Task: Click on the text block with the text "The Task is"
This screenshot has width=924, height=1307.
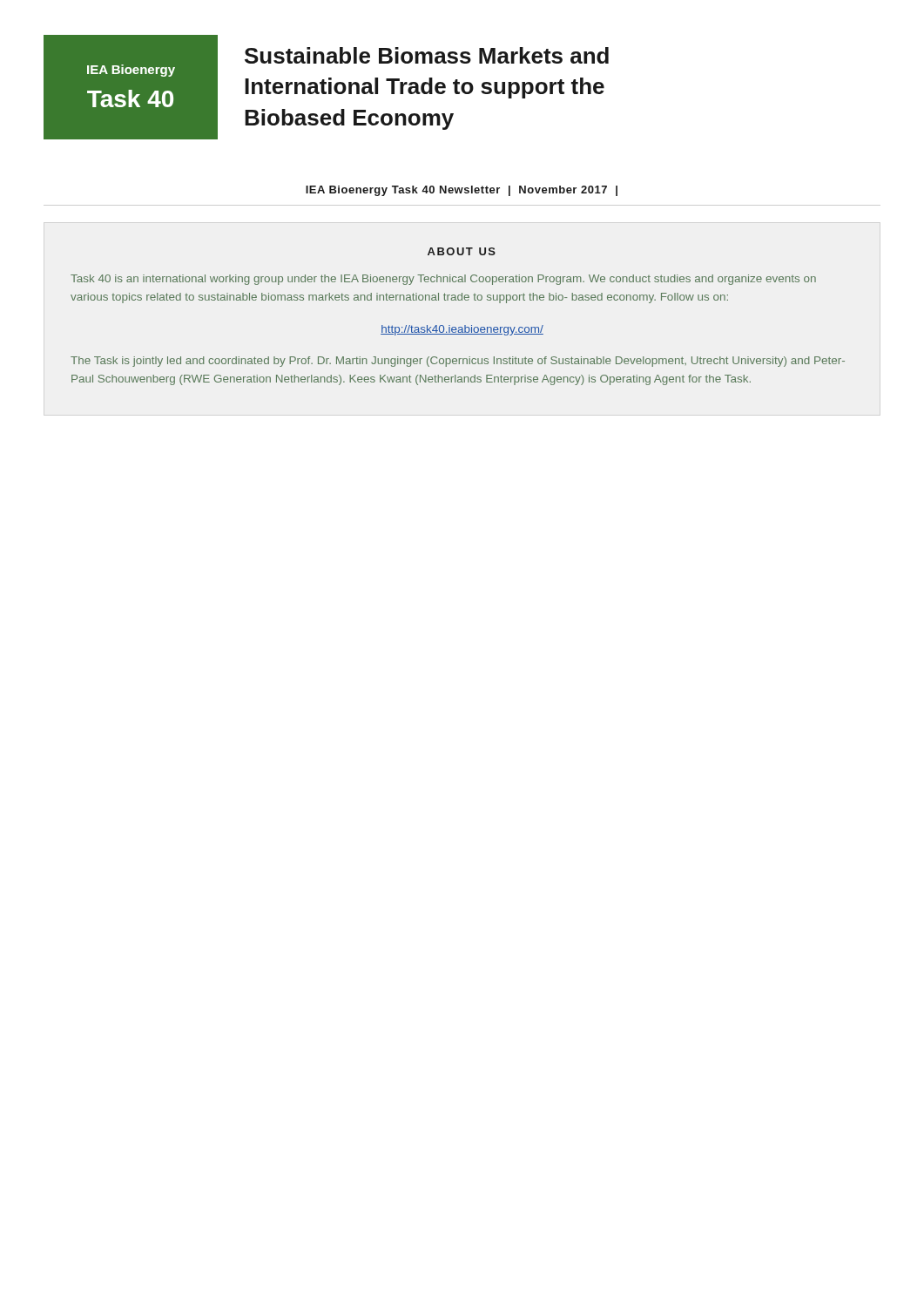Action: click(x=458, y=369)
